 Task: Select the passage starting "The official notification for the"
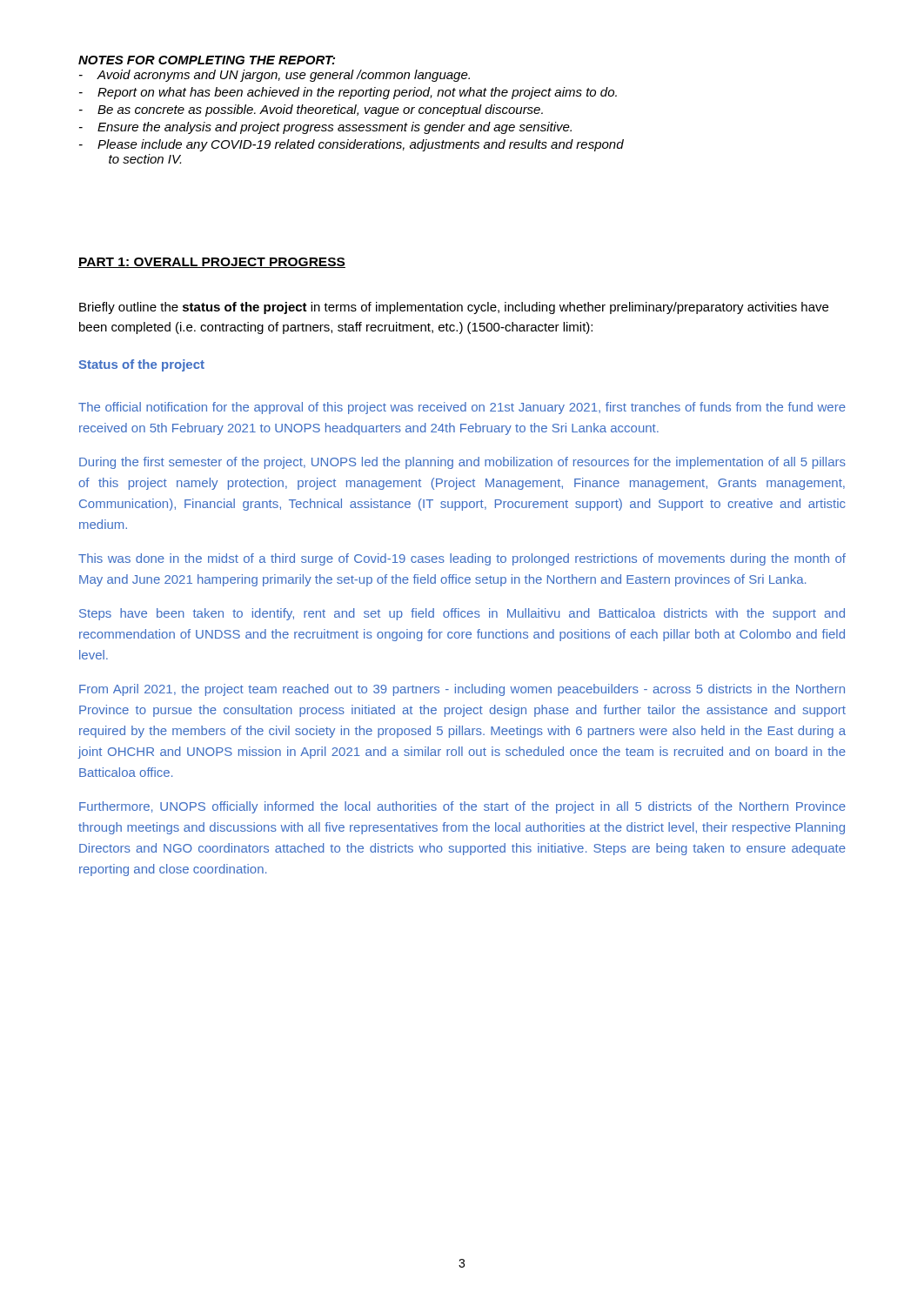462,417
